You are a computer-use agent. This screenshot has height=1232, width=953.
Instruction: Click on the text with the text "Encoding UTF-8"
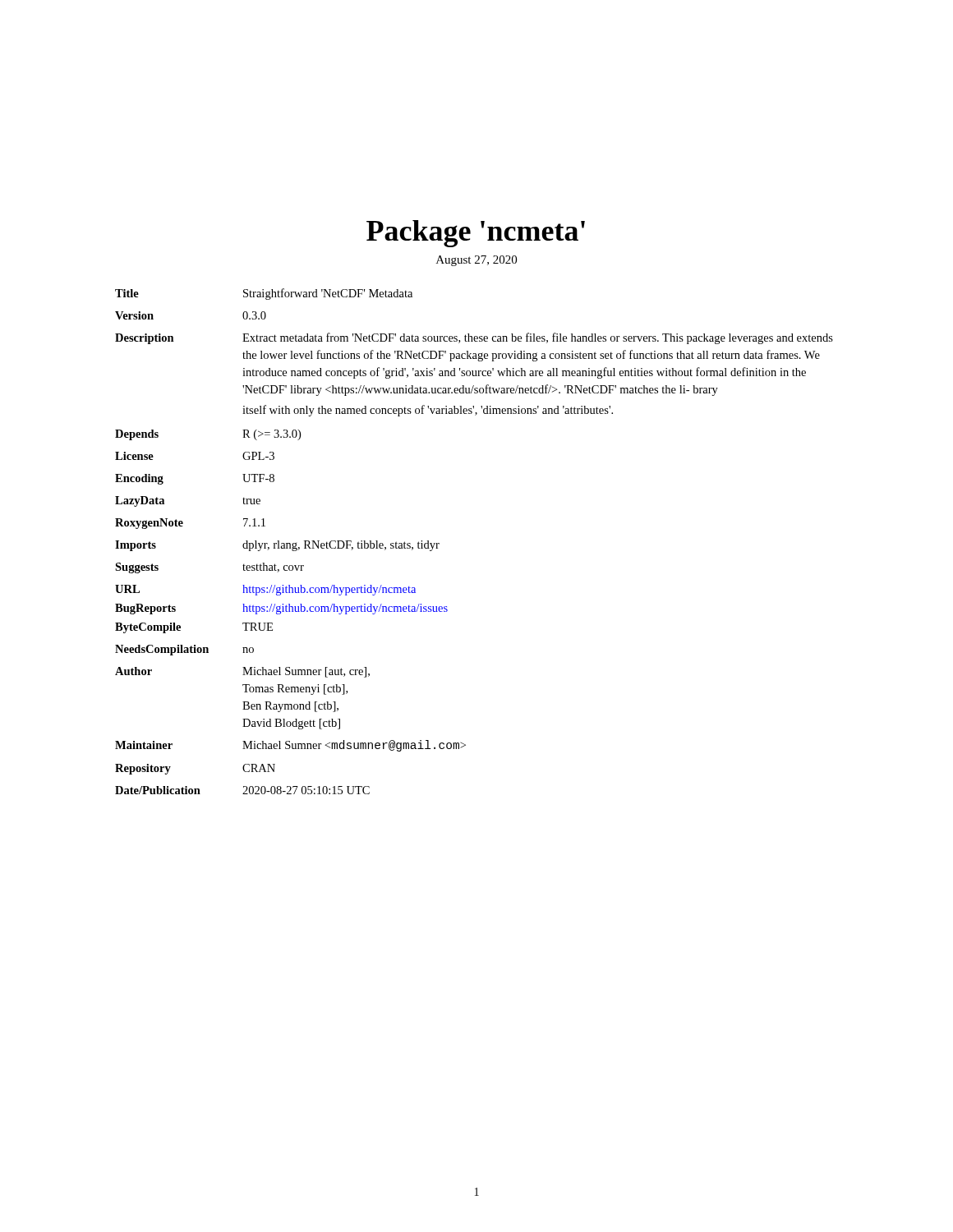click(x=137, y=479)
